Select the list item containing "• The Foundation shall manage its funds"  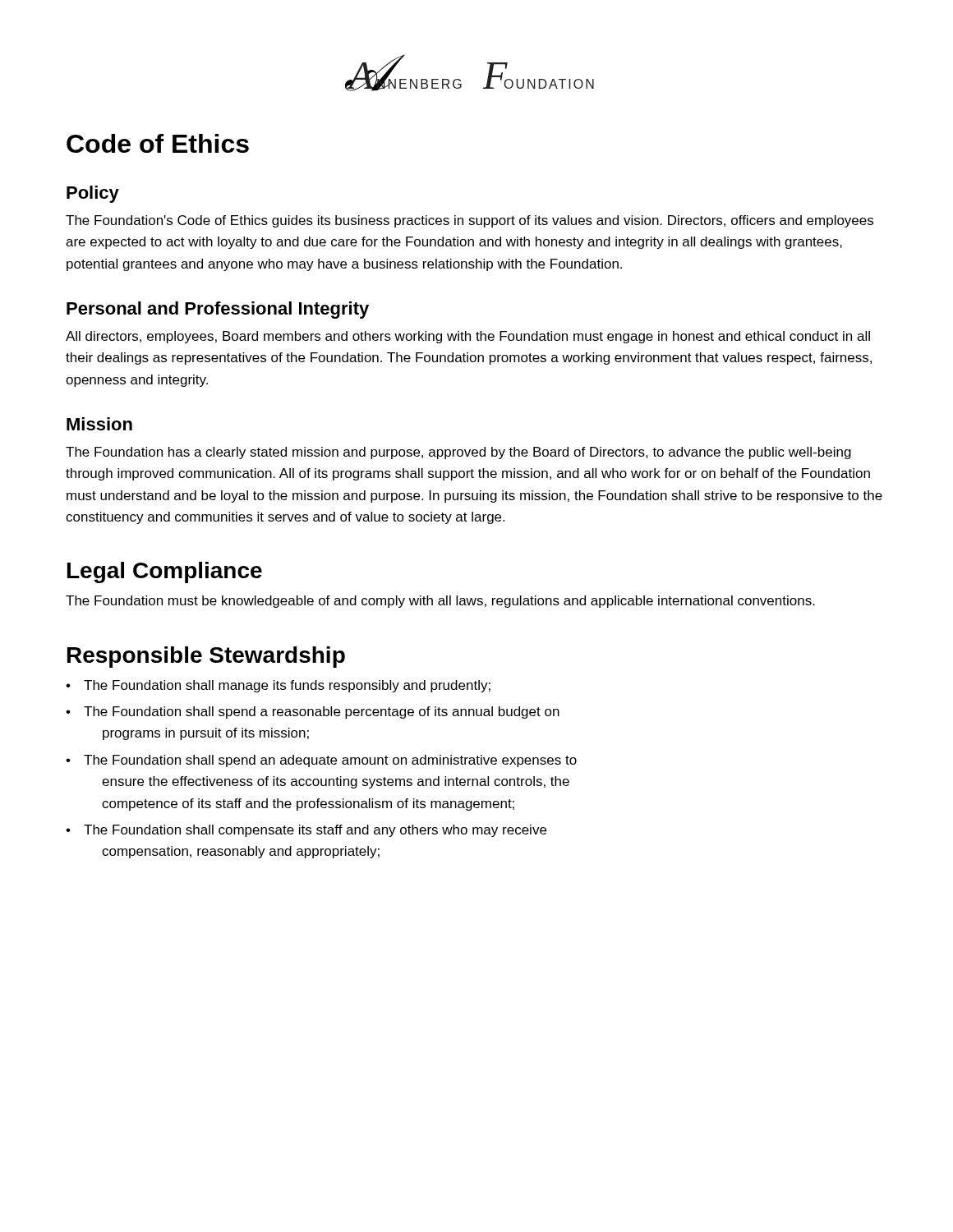coord(279,686)
